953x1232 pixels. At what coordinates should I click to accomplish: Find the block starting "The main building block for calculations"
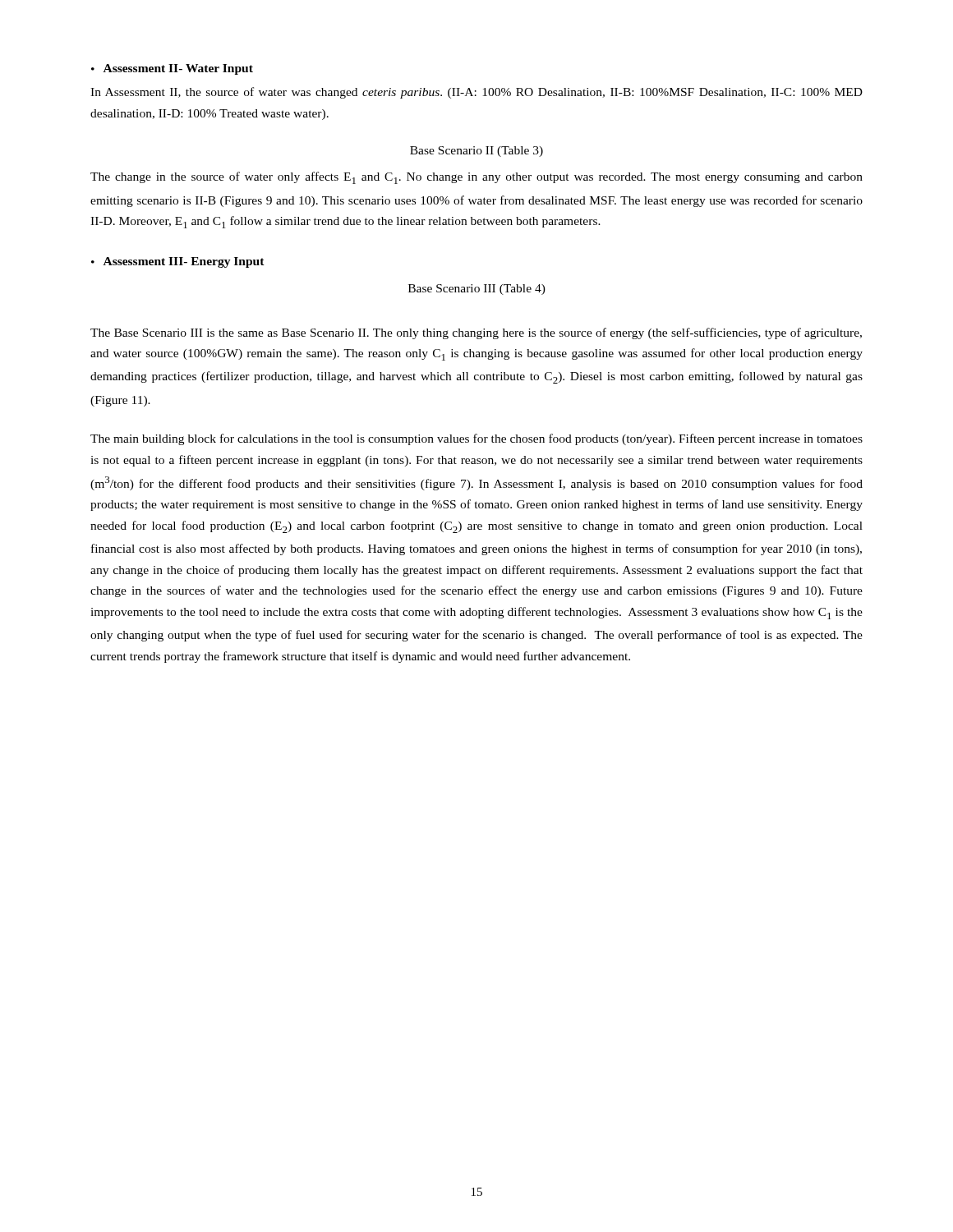pos(476,547)
